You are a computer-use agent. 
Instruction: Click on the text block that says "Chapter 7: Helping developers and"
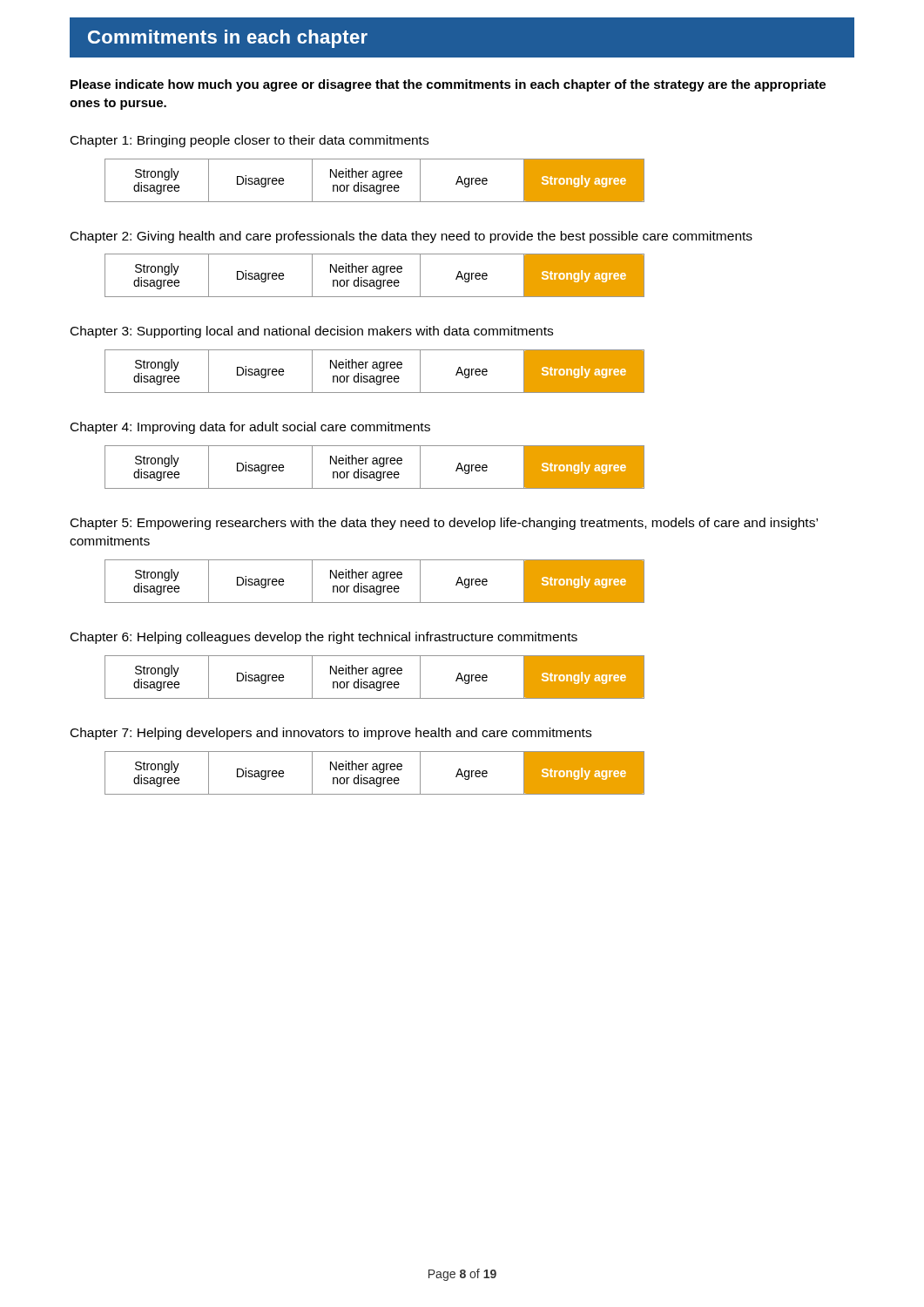click(x=331, y=732)
